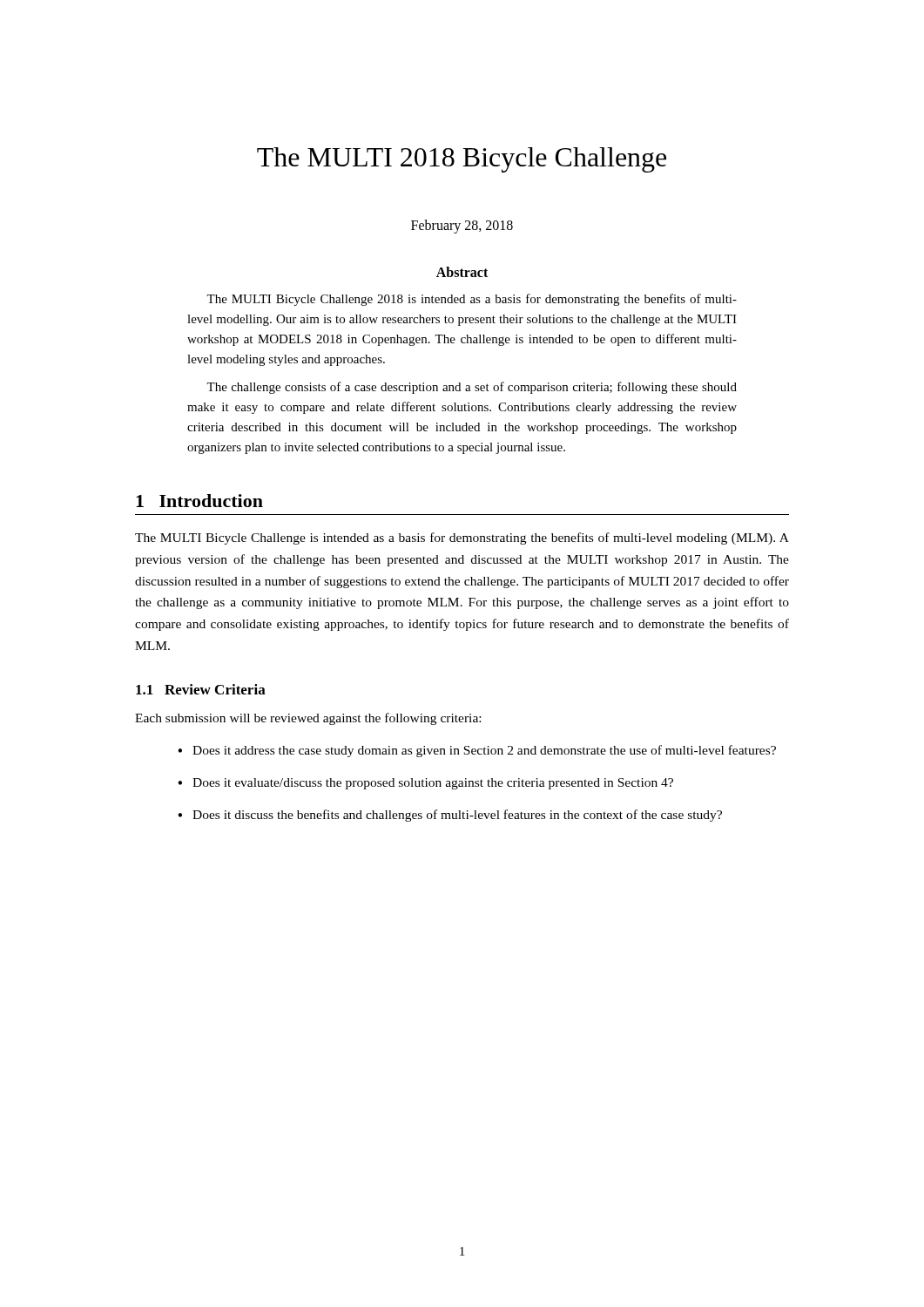This screenshot has height=1307, width=924.
Task: Find the block on this page that starts "Each submission will be reviewed"
Action: coord(462,718)
